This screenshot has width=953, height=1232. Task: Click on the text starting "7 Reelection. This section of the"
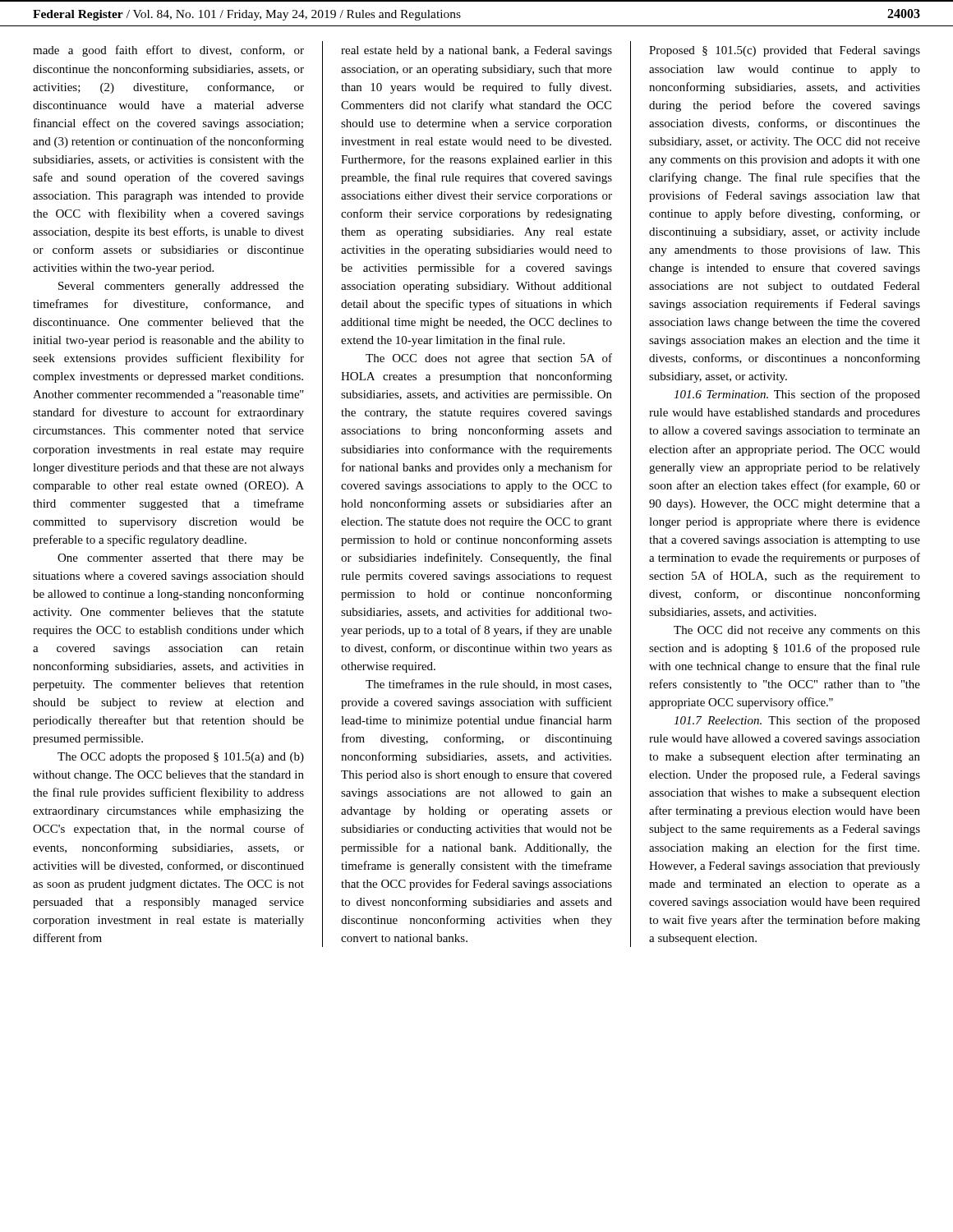785,829
